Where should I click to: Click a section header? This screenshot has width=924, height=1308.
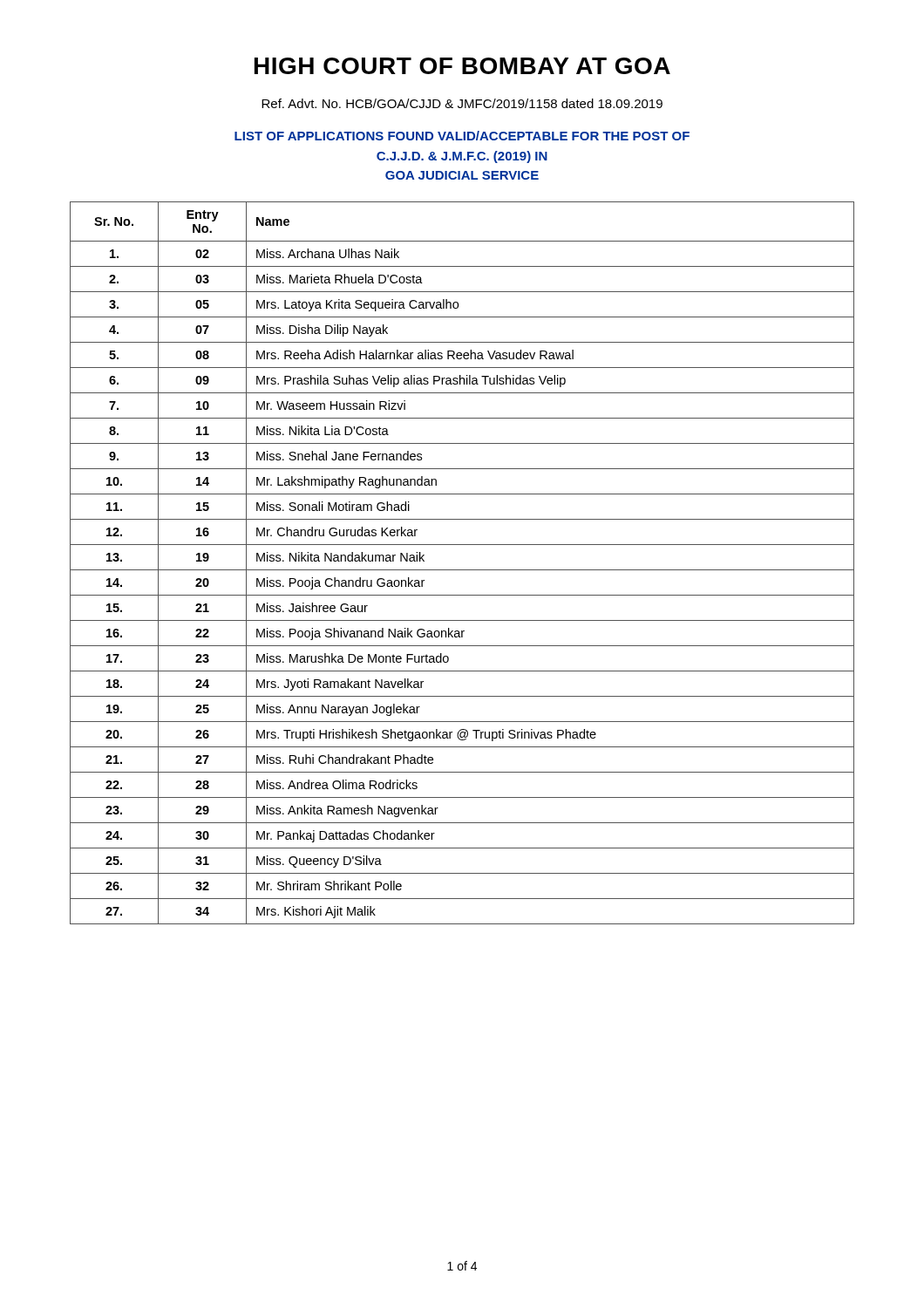click(x=462, y=155)
